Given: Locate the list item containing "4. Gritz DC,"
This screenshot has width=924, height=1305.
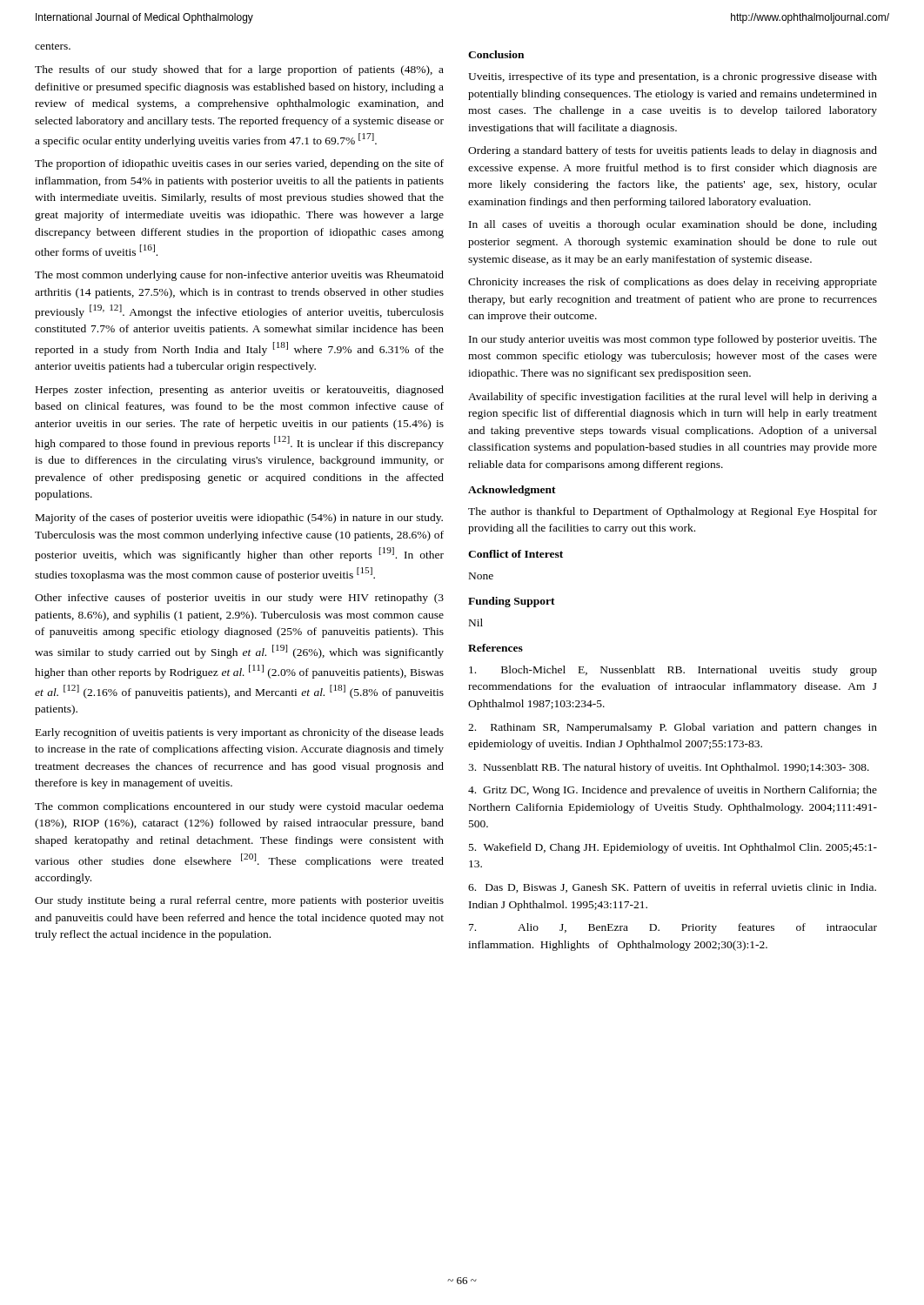Looking at the screenshot, I should [x=673, y=807].
